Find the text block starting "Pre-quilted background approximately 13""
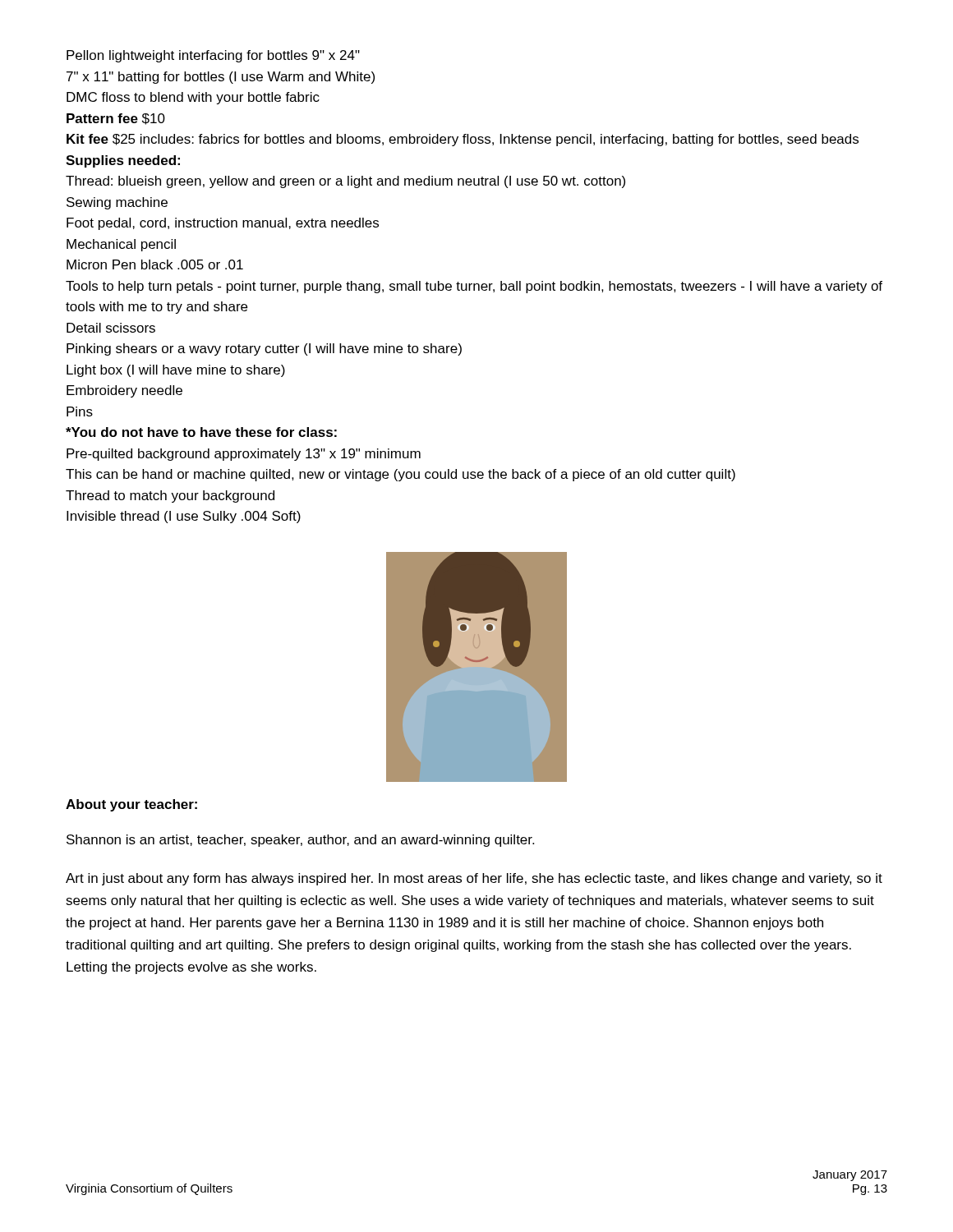Screen dimensions: 1232x953 243,453
